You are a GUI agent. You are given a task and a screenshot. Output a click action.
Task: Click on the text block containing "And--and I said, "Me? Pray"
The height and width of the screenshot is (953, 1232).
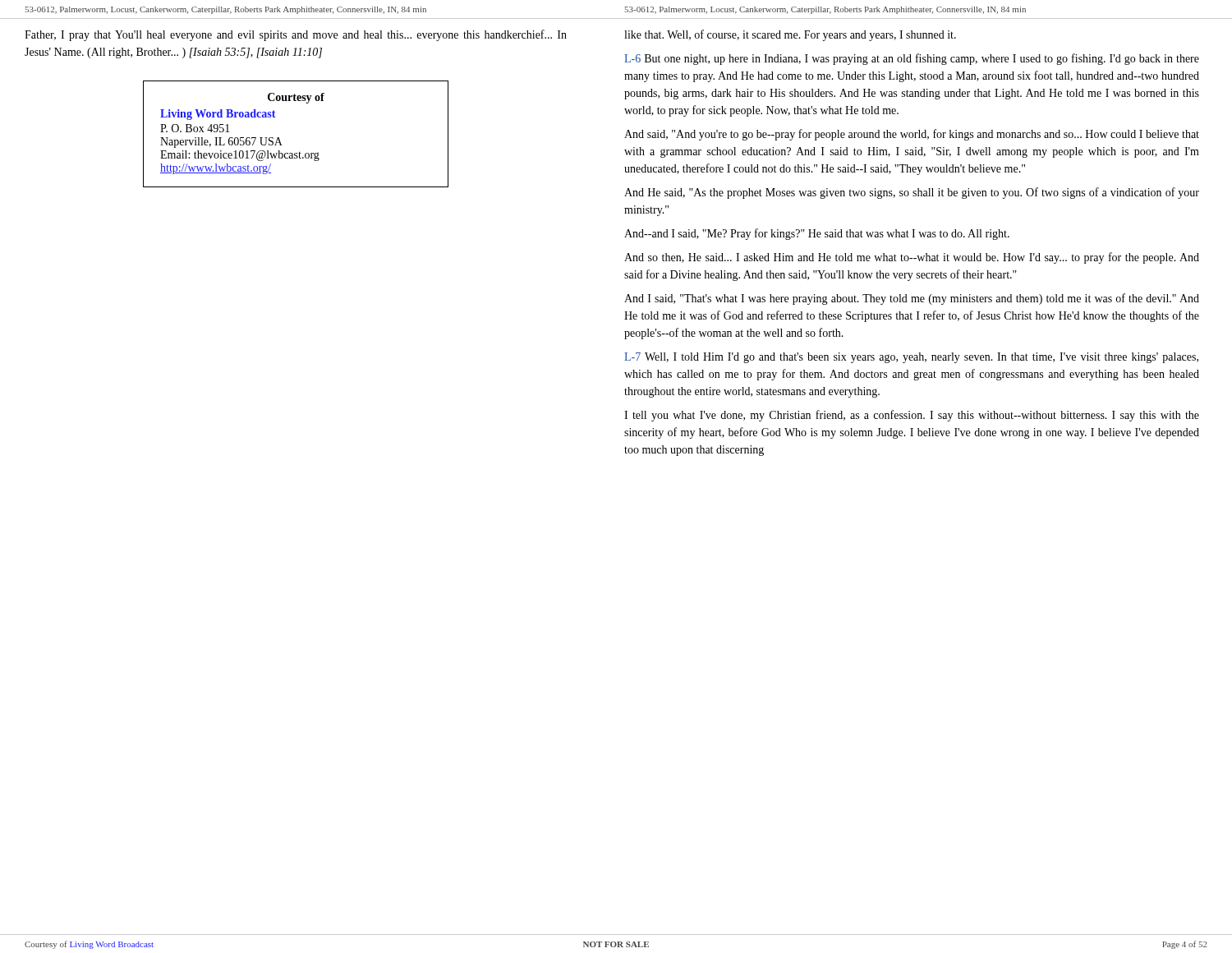point(912,234)
